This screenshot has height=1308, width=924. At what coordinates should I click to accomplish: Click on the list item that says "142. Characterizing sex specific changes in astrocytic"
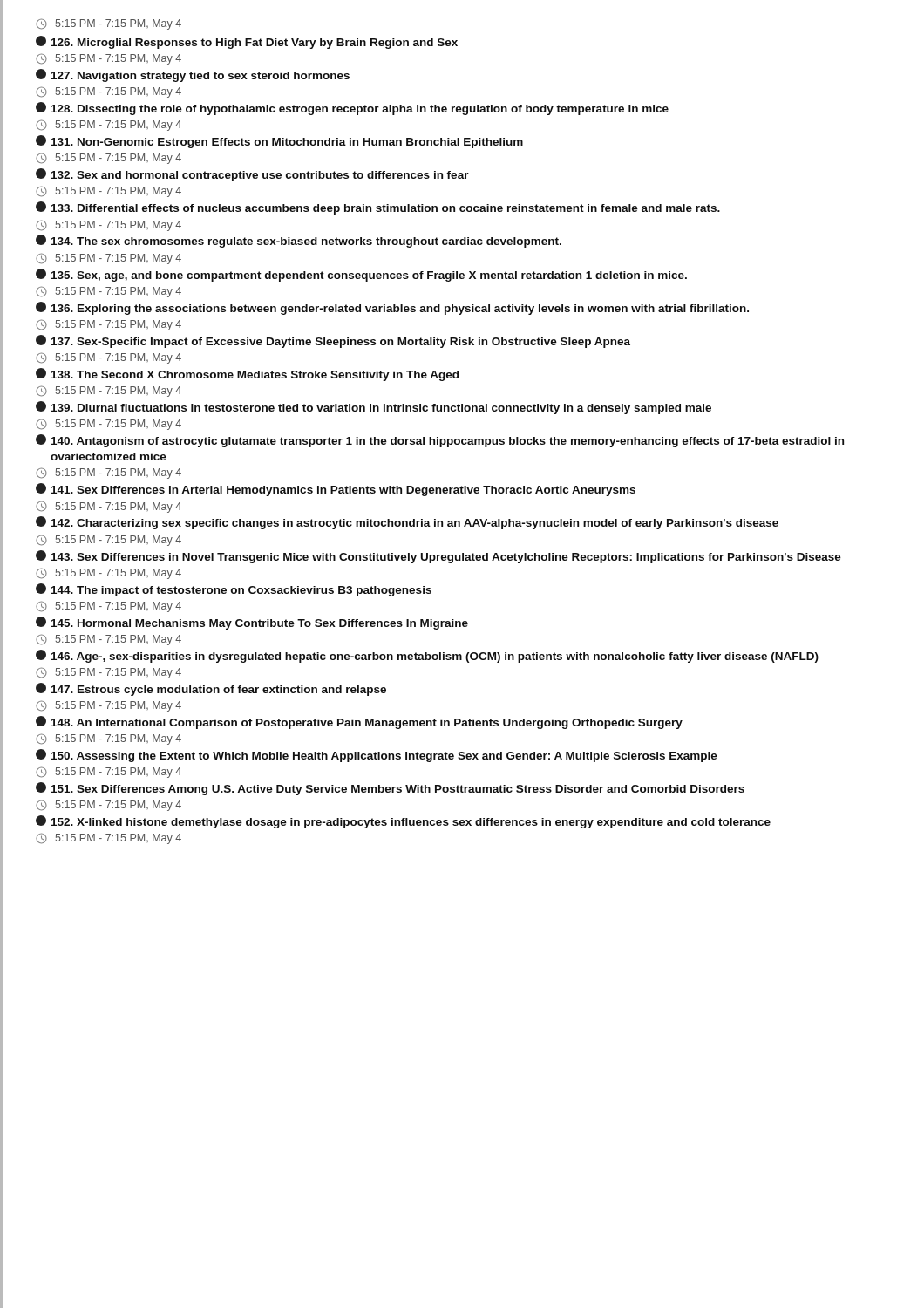point(463,531)
